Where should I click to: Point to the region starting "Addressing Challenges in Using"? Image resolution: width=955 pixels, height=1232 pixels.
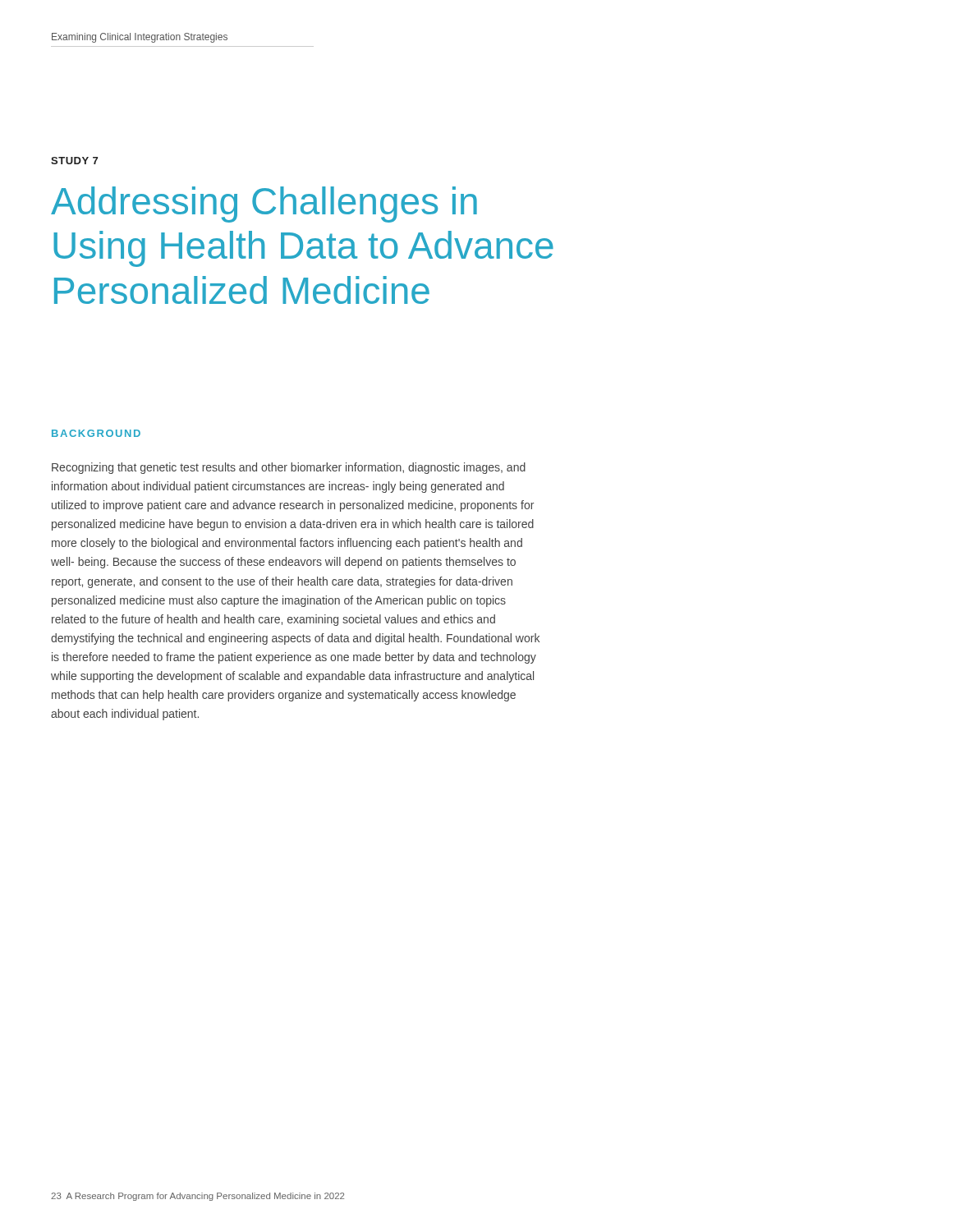pyautogui.click(x=303, y=246)
